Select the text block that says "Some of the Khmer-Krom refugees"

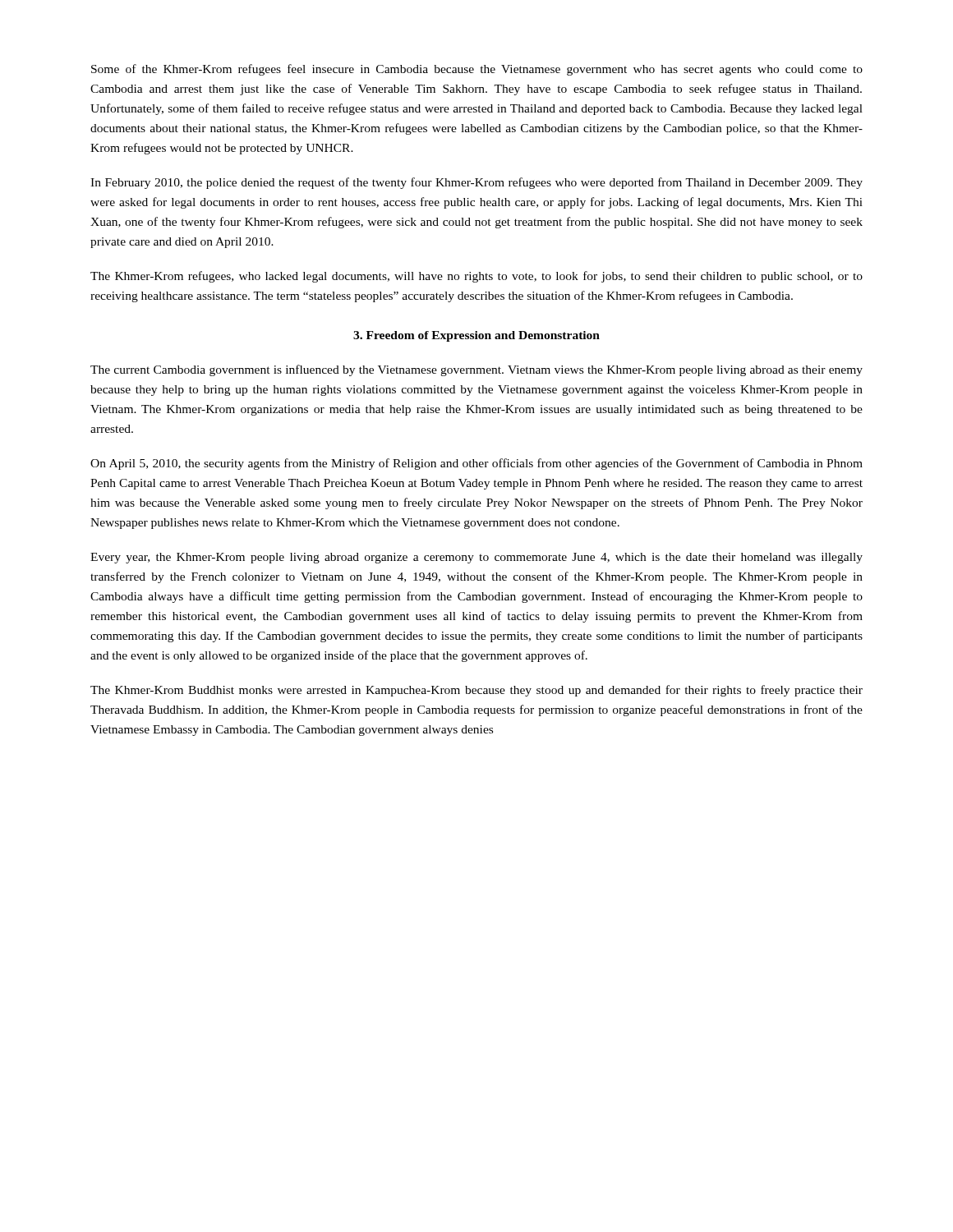(x=476, y=108)
